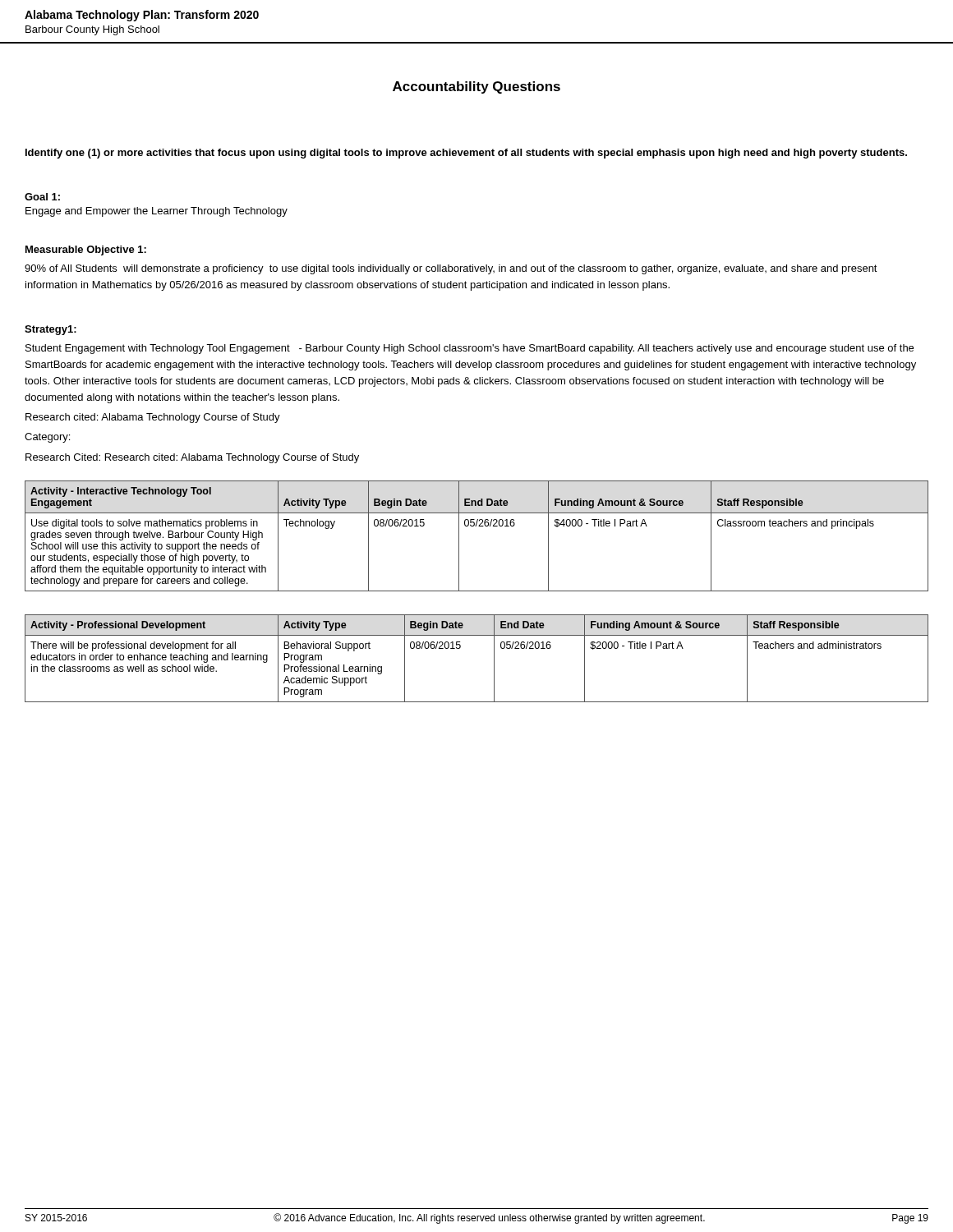
Task: Click the passage that begins "90% of All Students will demonstrate"
Action: tap(451, 276)
